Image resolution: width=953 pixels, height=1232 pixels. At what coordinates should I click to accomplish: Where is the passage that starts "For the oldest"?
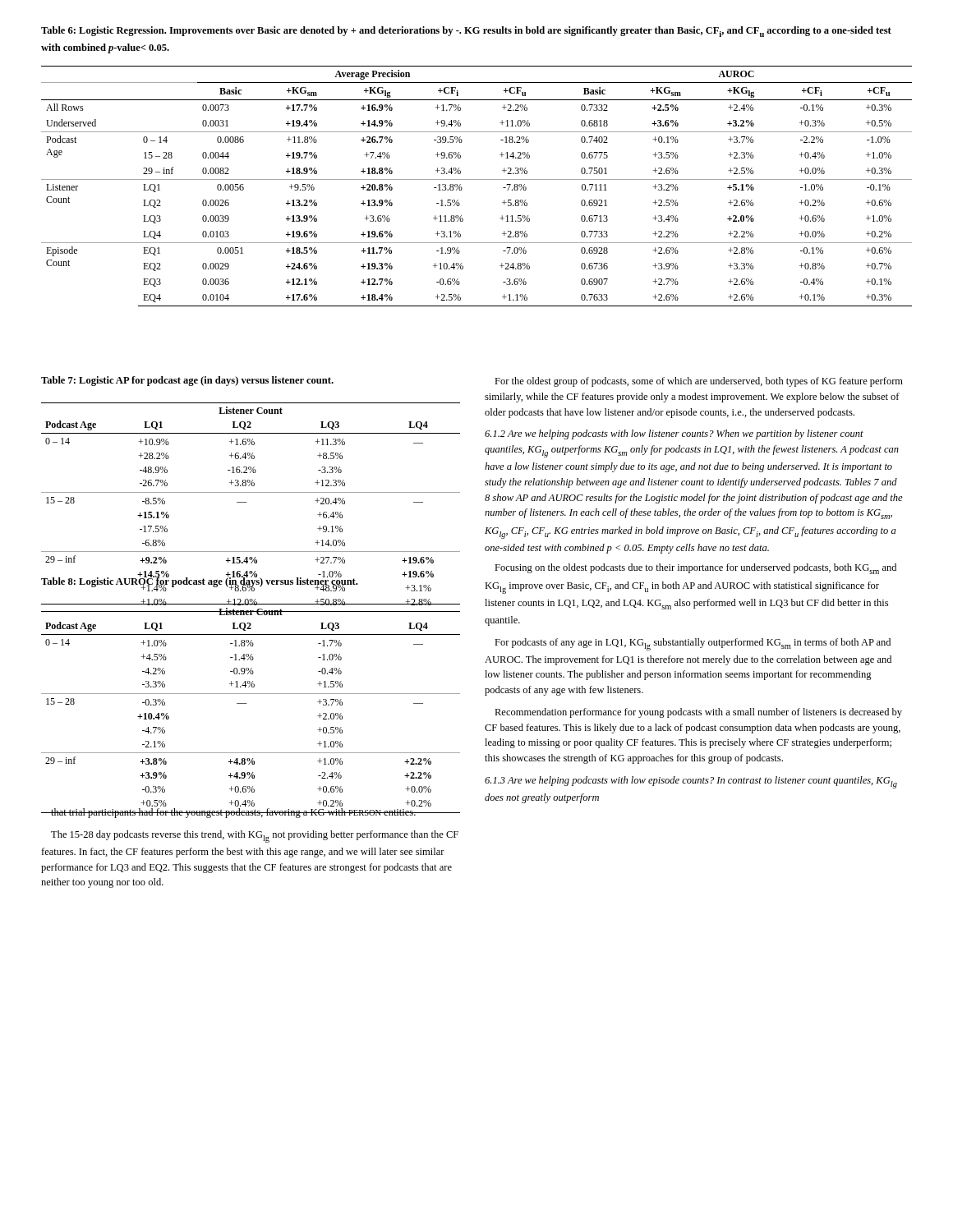(694, 590)
